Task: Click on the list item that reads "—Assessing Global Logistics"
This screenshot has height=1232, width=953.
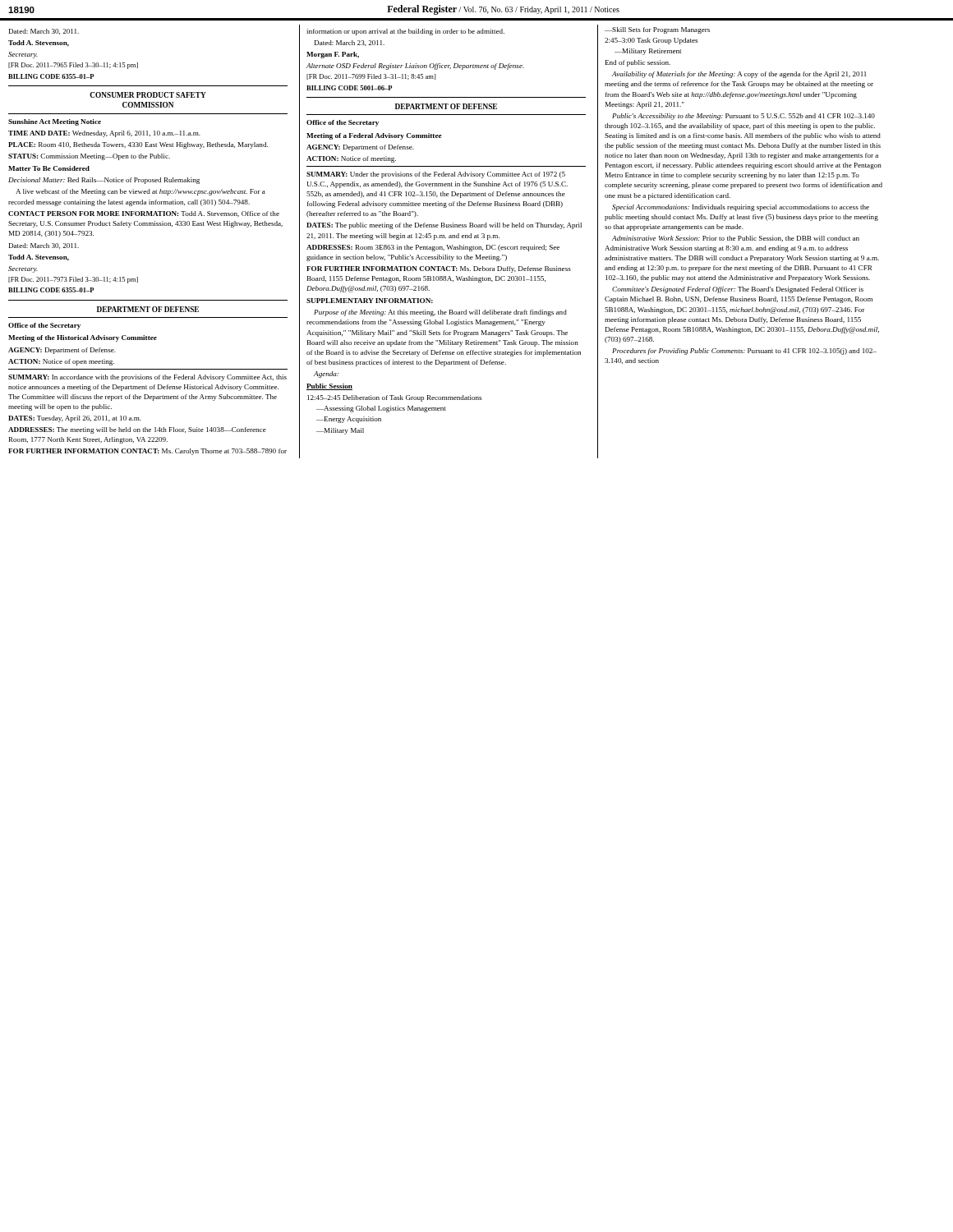Action: [381, 408]
